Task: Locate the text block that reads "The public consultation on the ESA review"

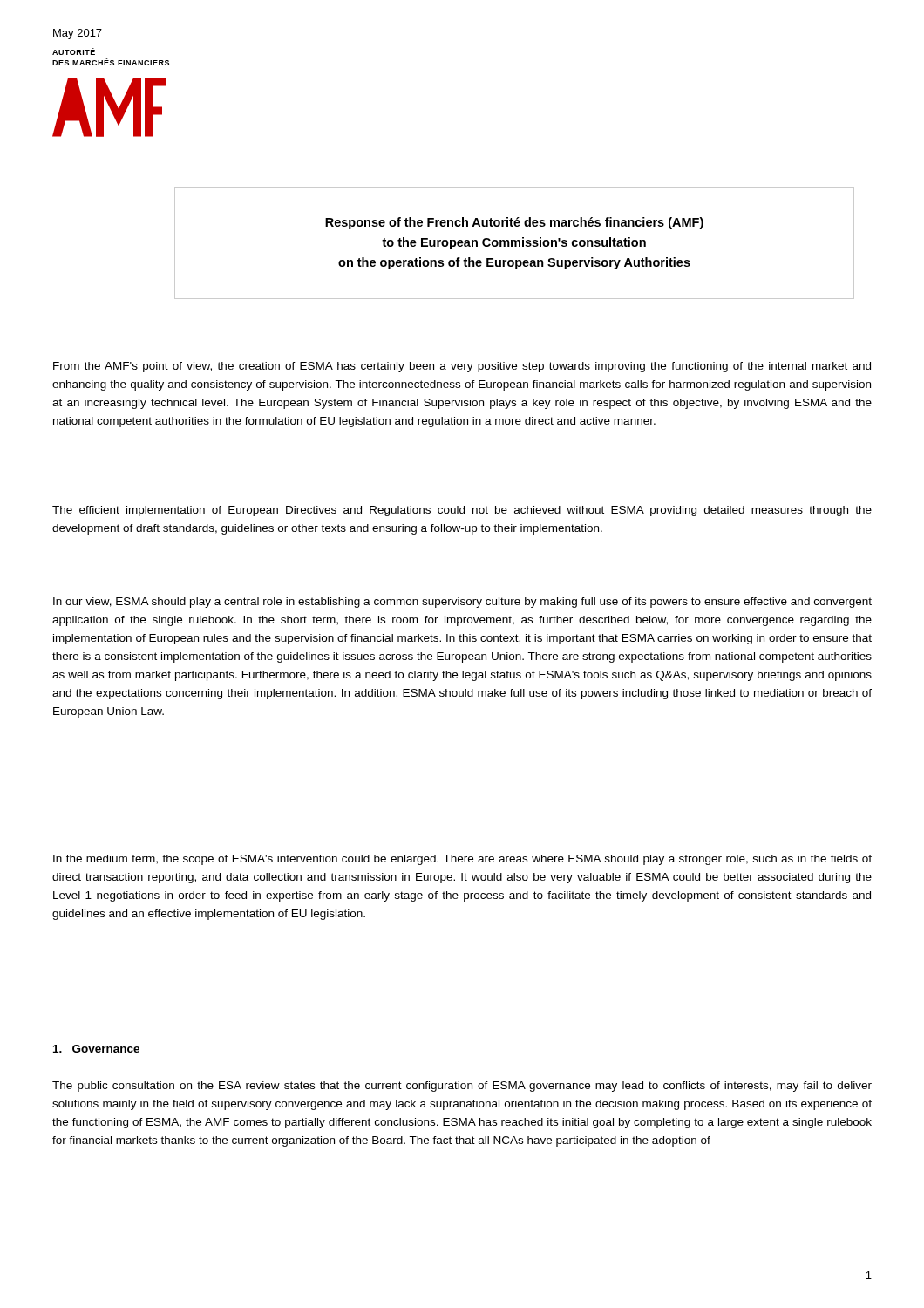Action: 462,1113
